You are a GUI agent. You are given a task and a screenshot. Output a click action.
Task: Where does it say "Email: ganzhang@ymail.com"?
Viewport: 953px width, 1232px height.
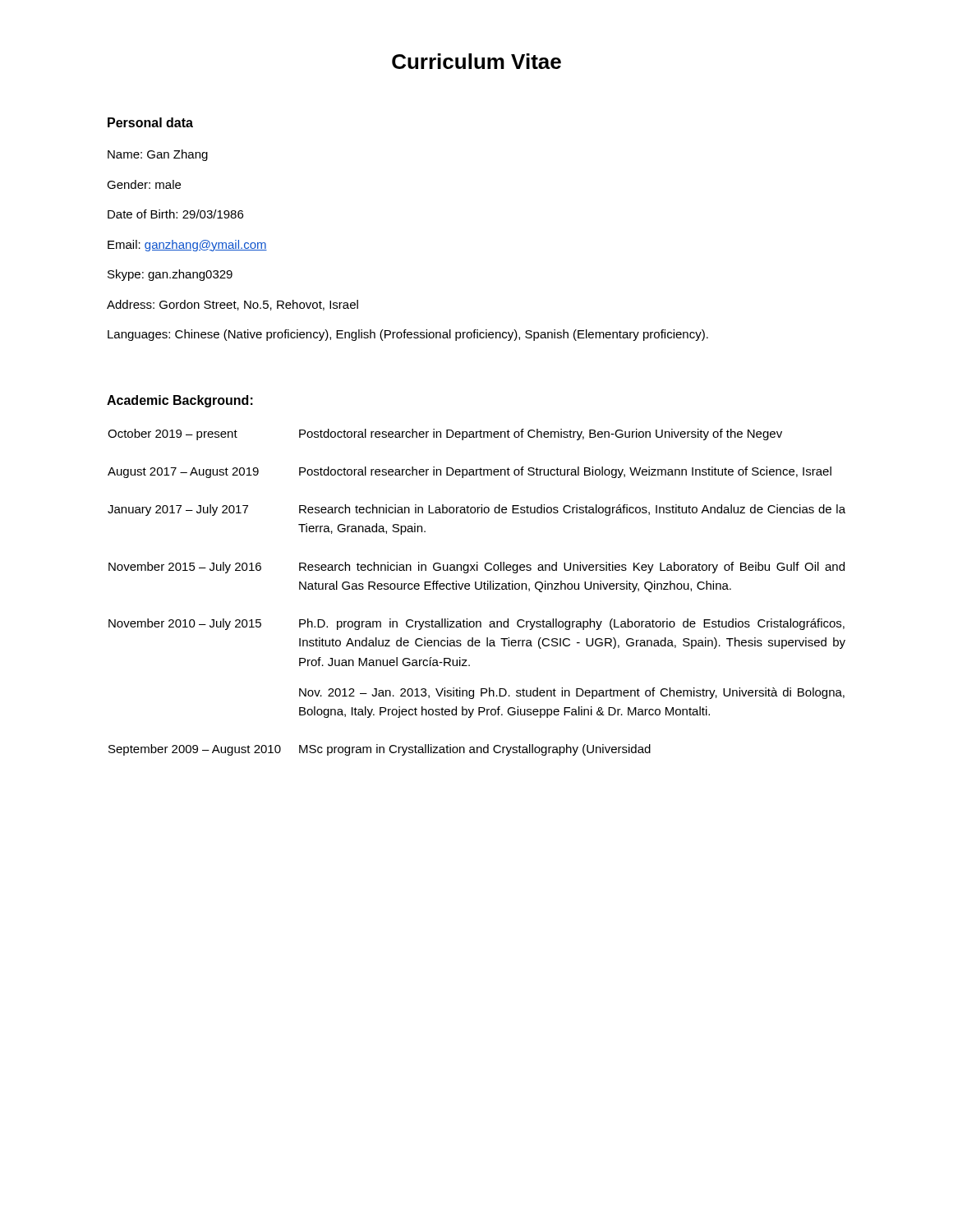tap(187, 244)
